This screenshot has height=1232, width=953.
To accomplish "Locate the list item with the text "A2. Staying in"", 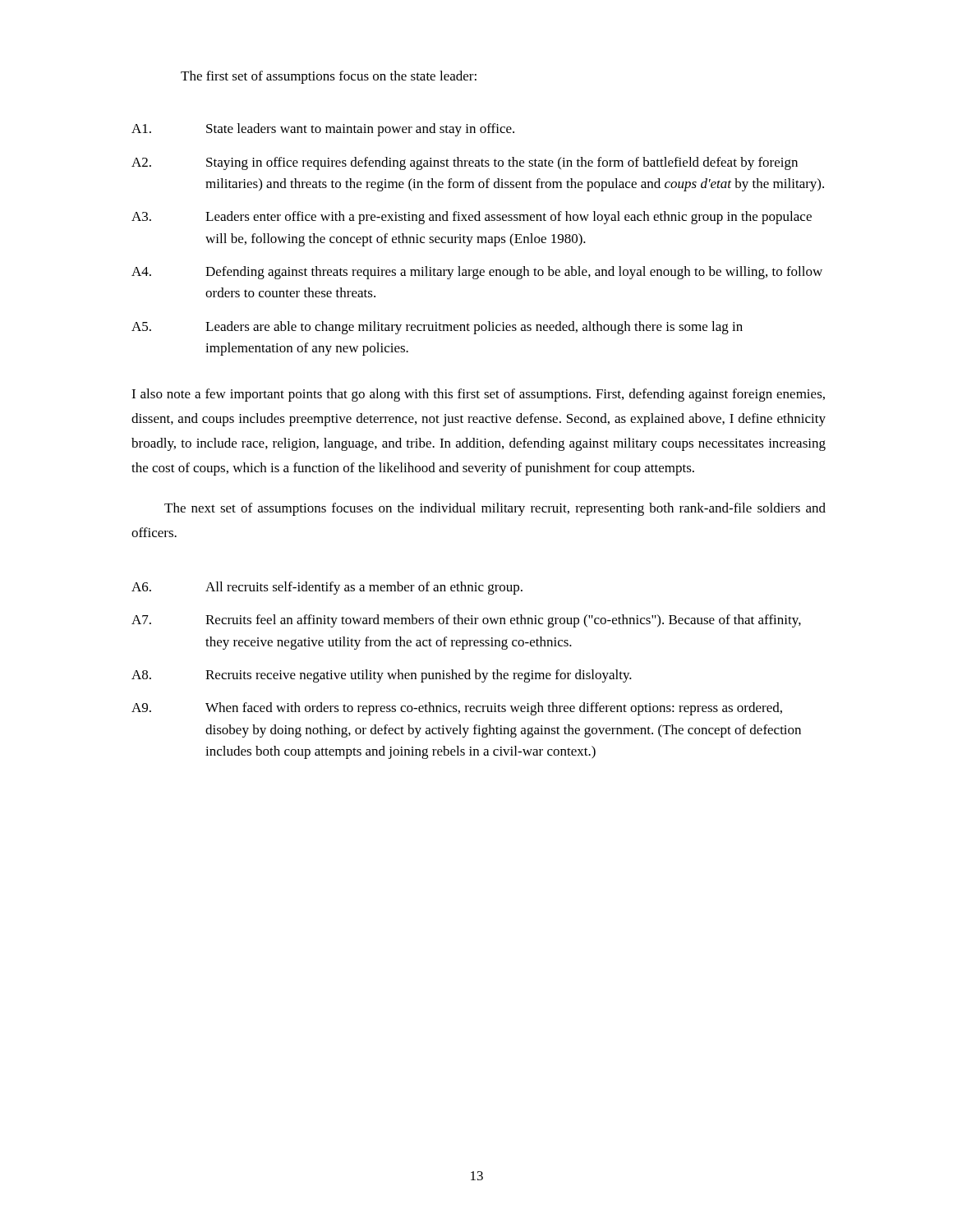I will pos(479,173).
